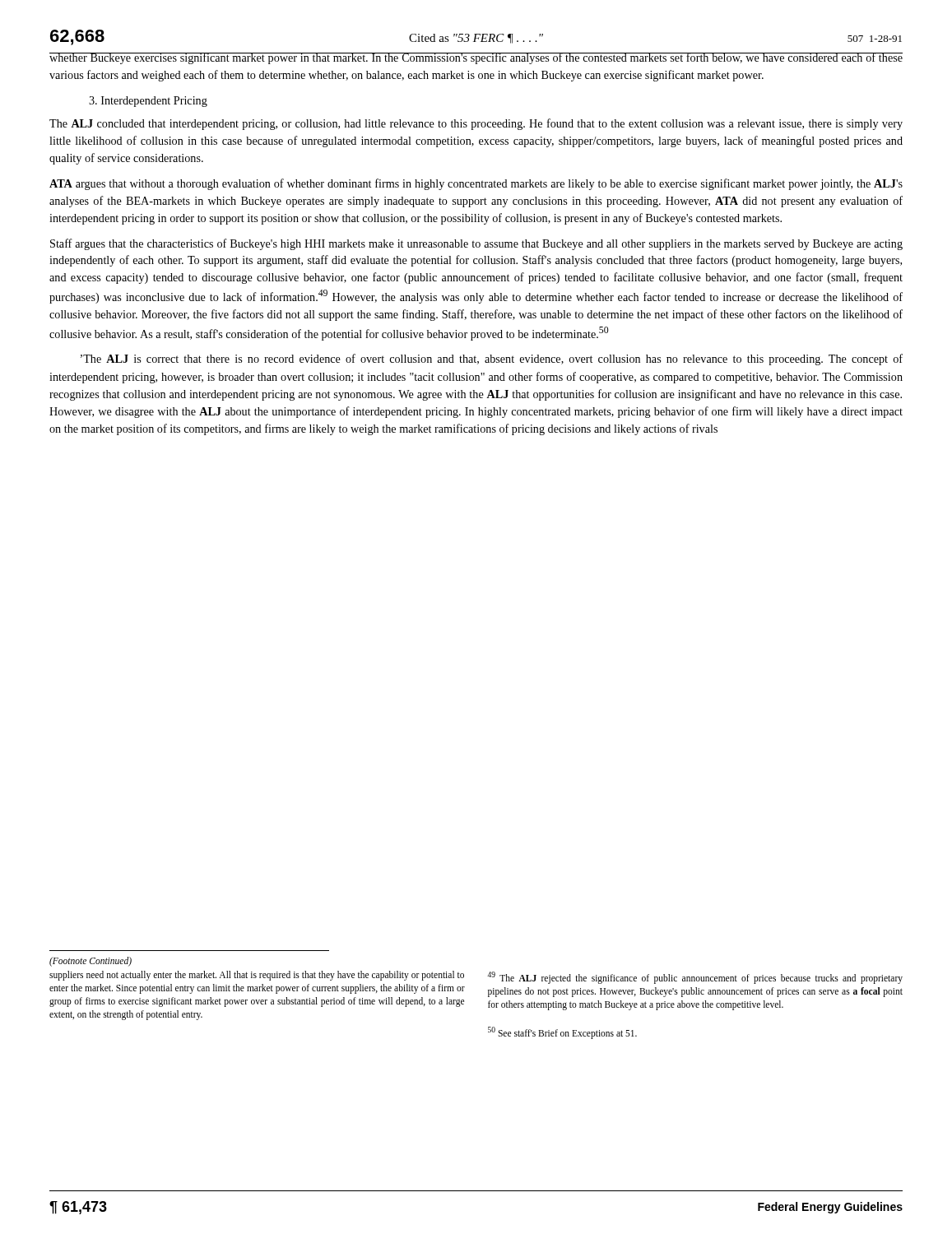The image size is (952, 1234).
Task: Point to the block beginning "ATA argues that without"
Action: pos(476,201)
